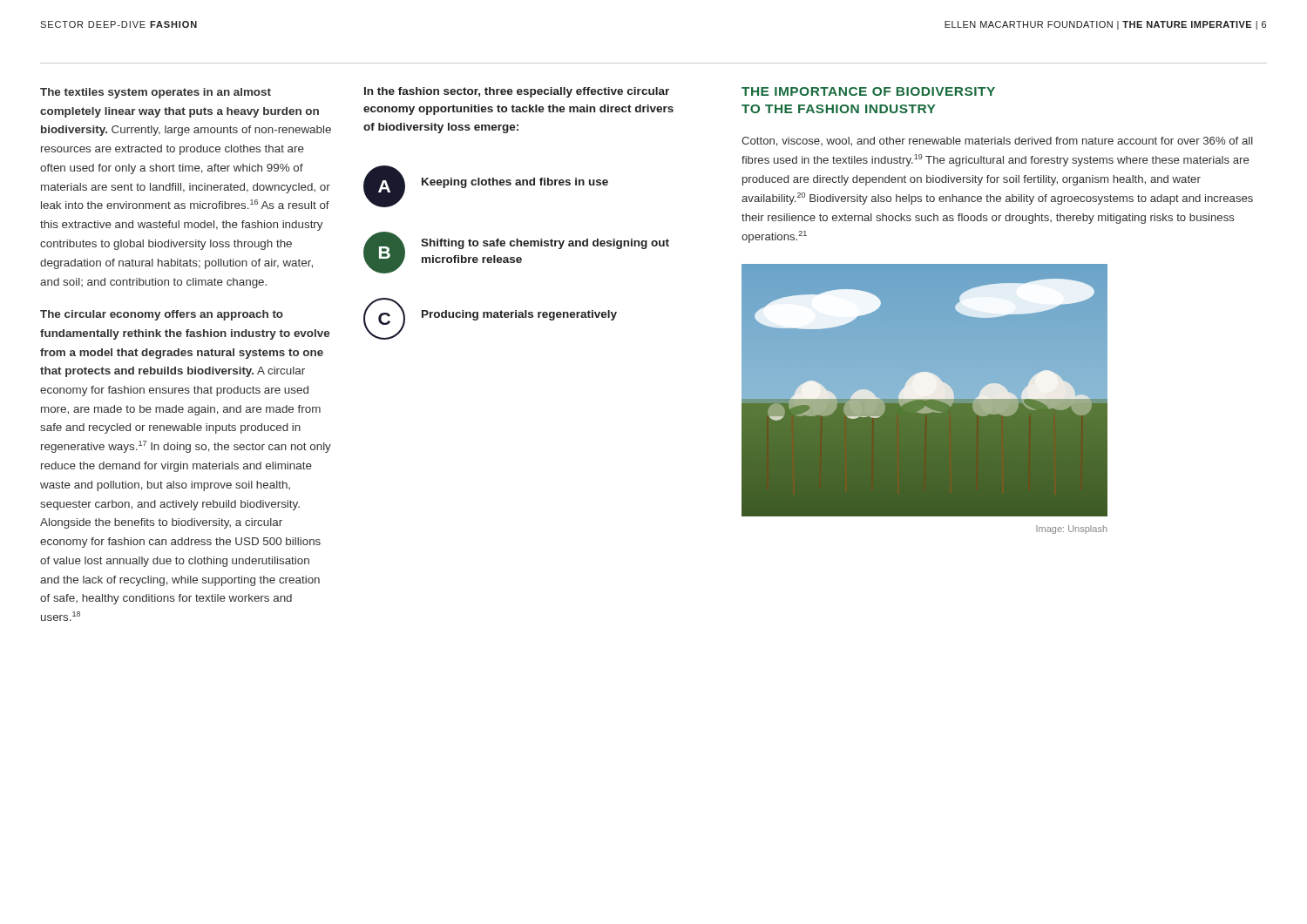Viewport: 1307px width, 924px height.
Task: Locate the block of text that opens with "In the fashion sector, three especially effective"
Action: click(x=519, y=109)
